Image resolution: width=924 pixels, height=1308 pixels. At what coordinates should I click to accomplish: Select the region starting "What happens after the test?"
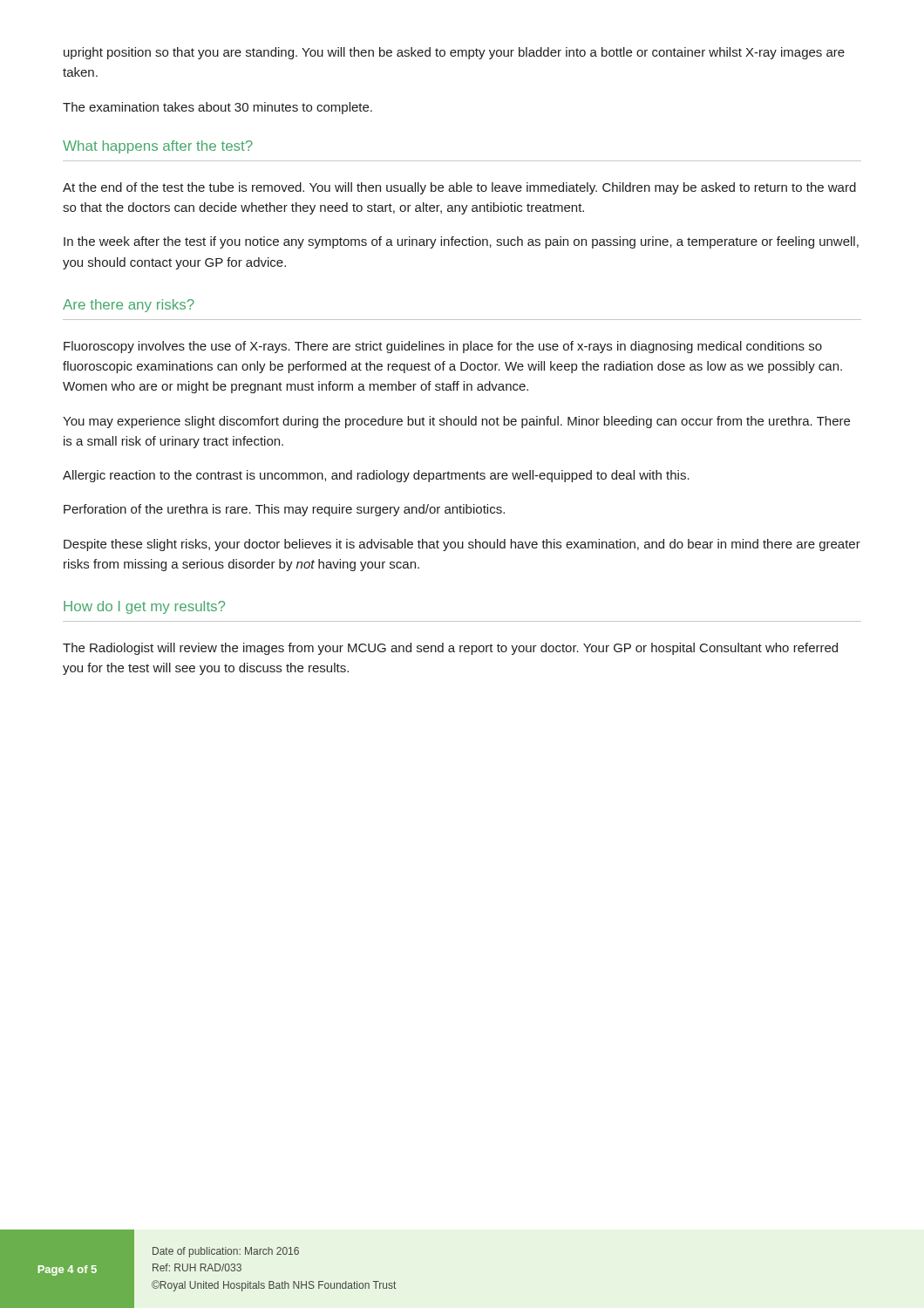[158, 146]
